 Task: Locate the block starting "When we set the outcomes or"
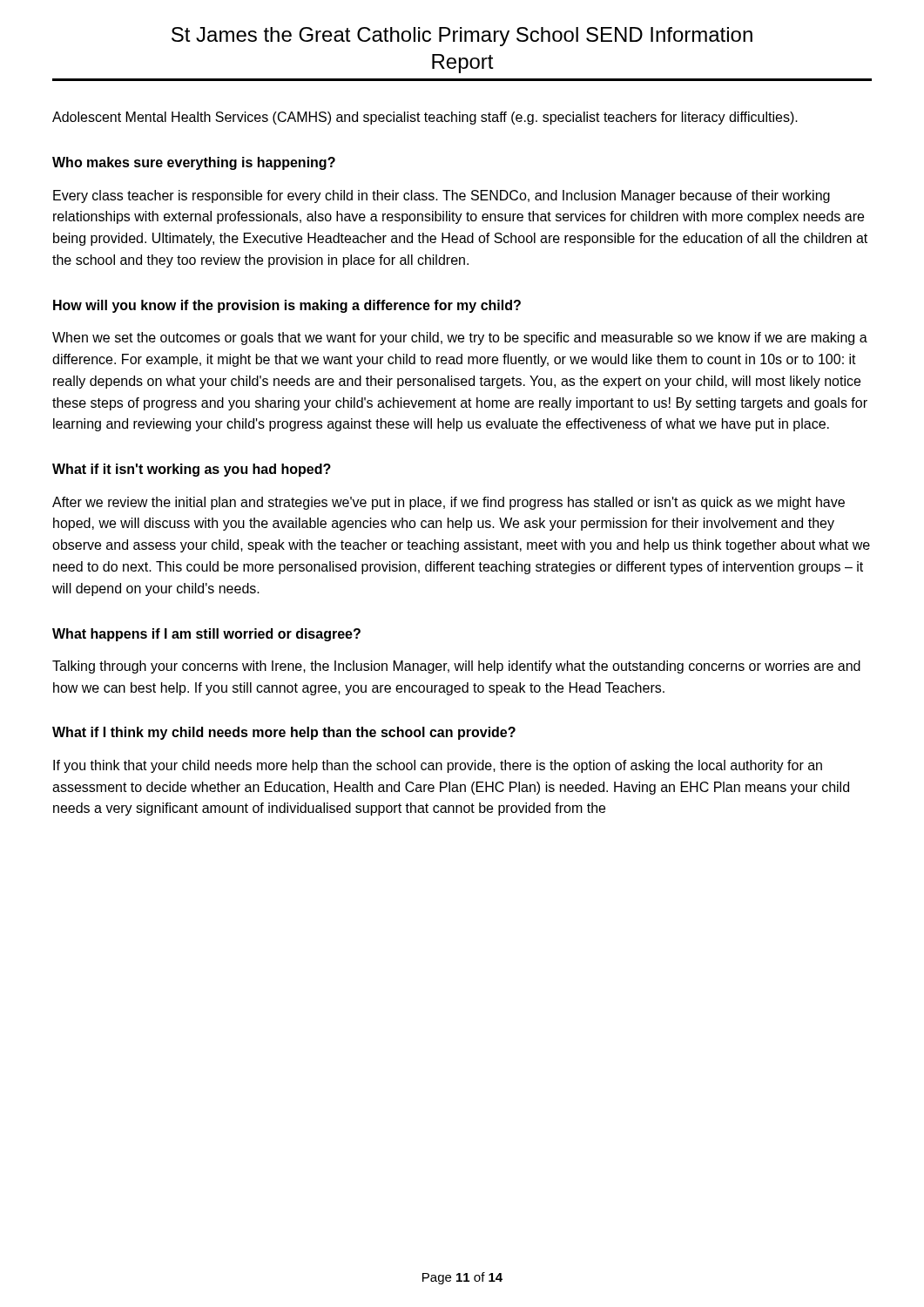[x=460, y=381]
